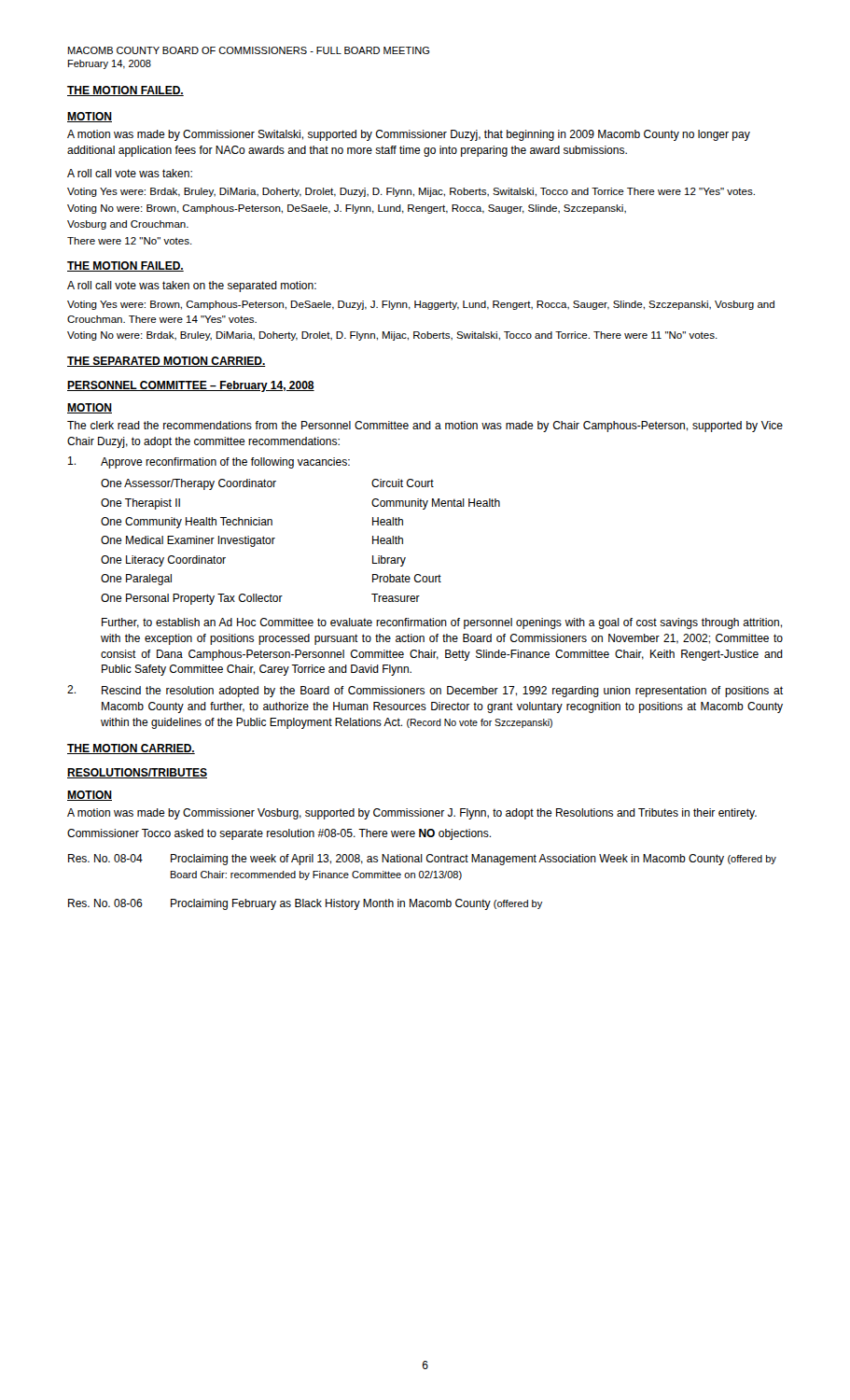The image size is (850, 1400).
Task: Click on the list item containing "2. Rescind the resolution"
Action: [x=425, y=707]
